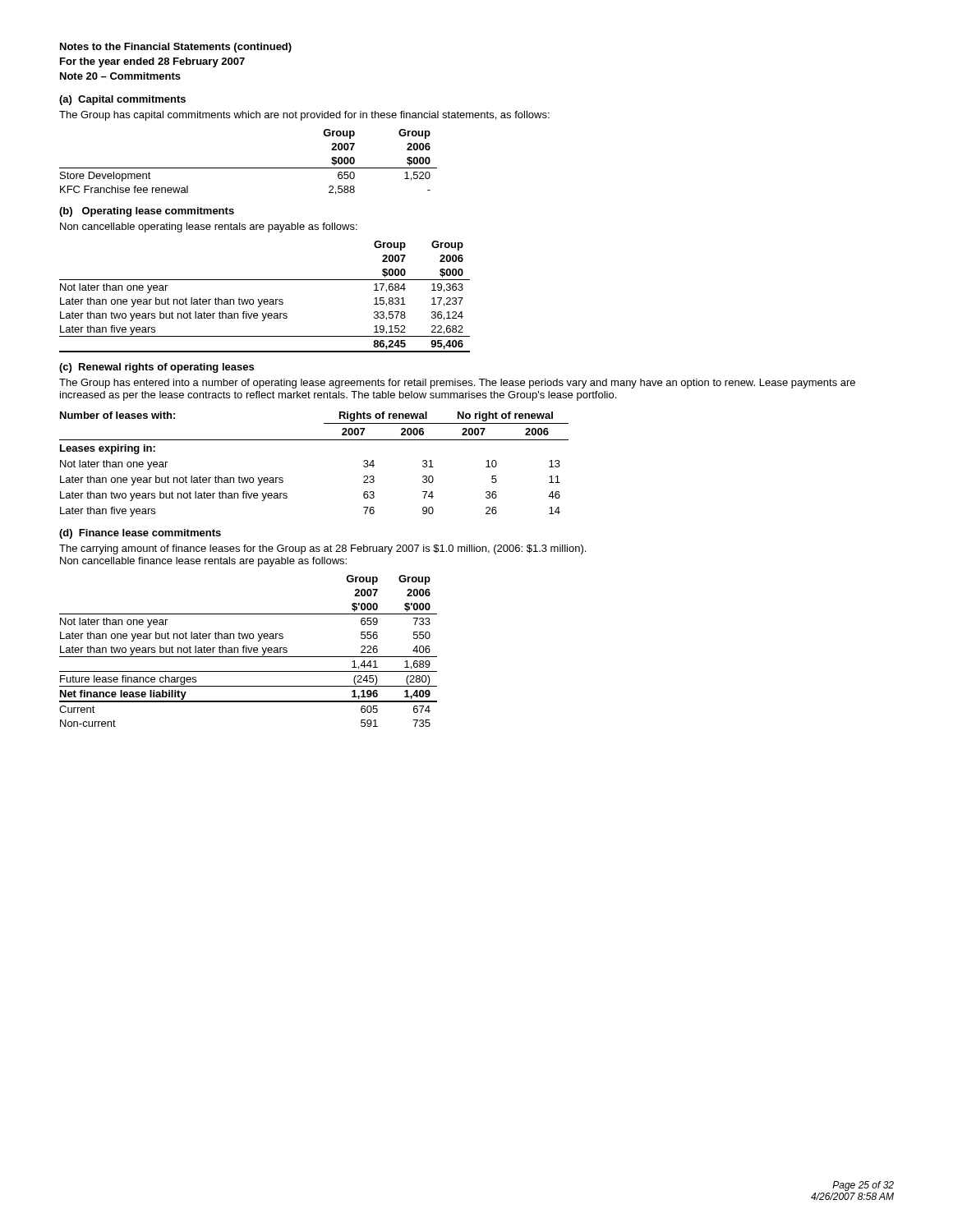Select the table that reads "No right of"
The image size is (953, 1232).
476,462
